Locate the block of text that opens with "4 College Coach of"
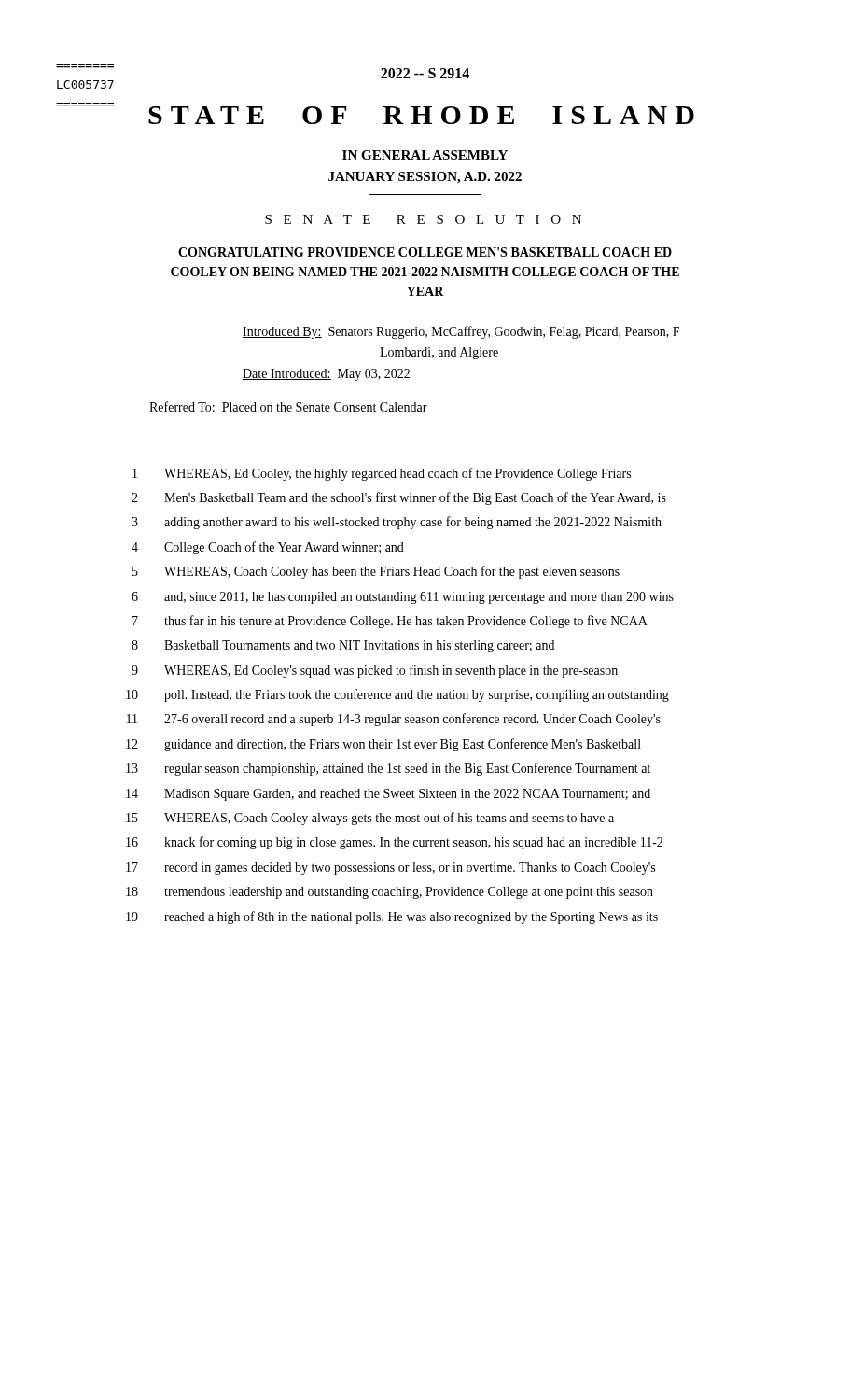 click(x=268, y=548)
